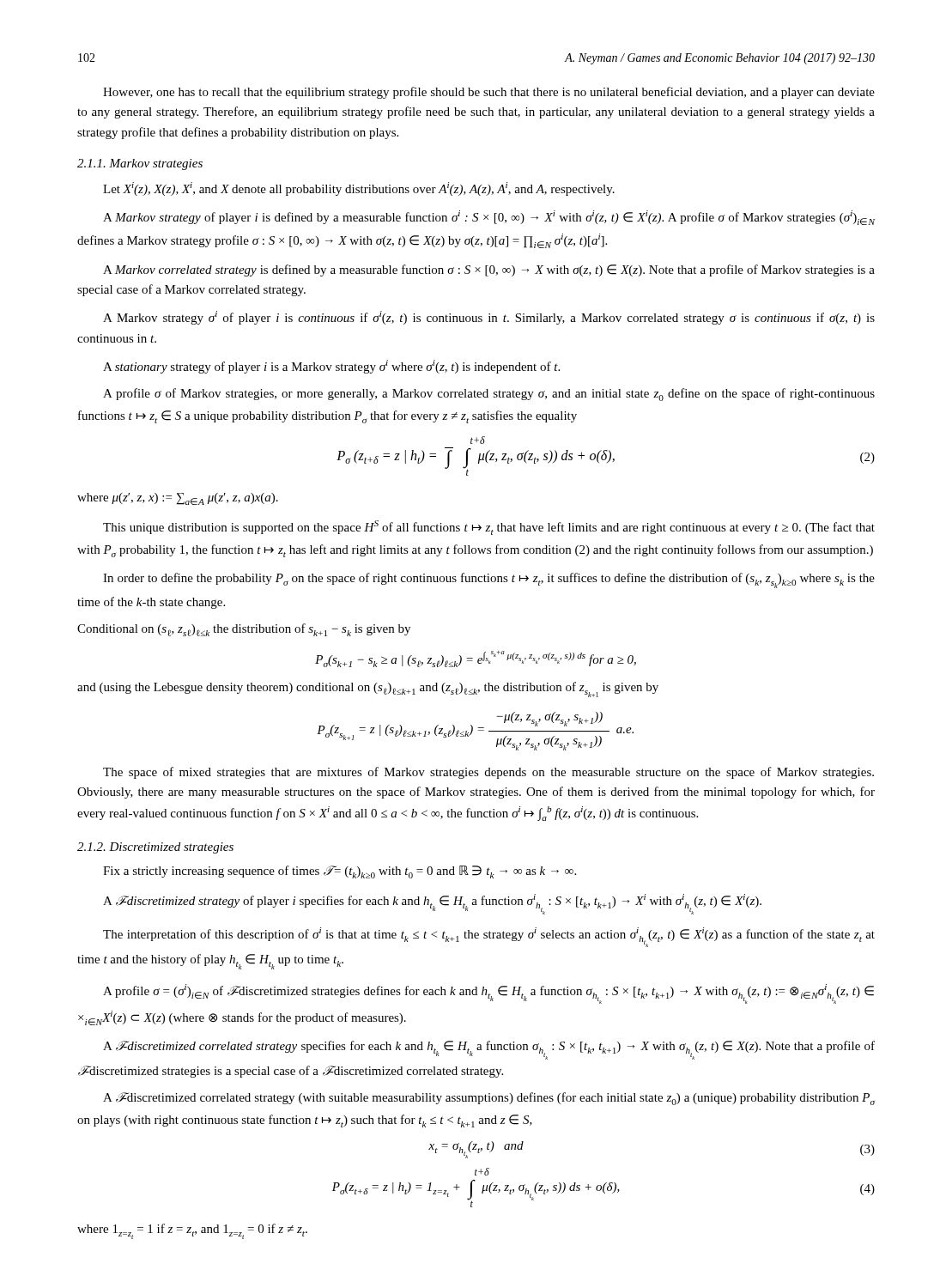Find the block starting "2.1.2. Discretimized strategies"
Viewport: 952px width, 1288px height.
point(156,847)
